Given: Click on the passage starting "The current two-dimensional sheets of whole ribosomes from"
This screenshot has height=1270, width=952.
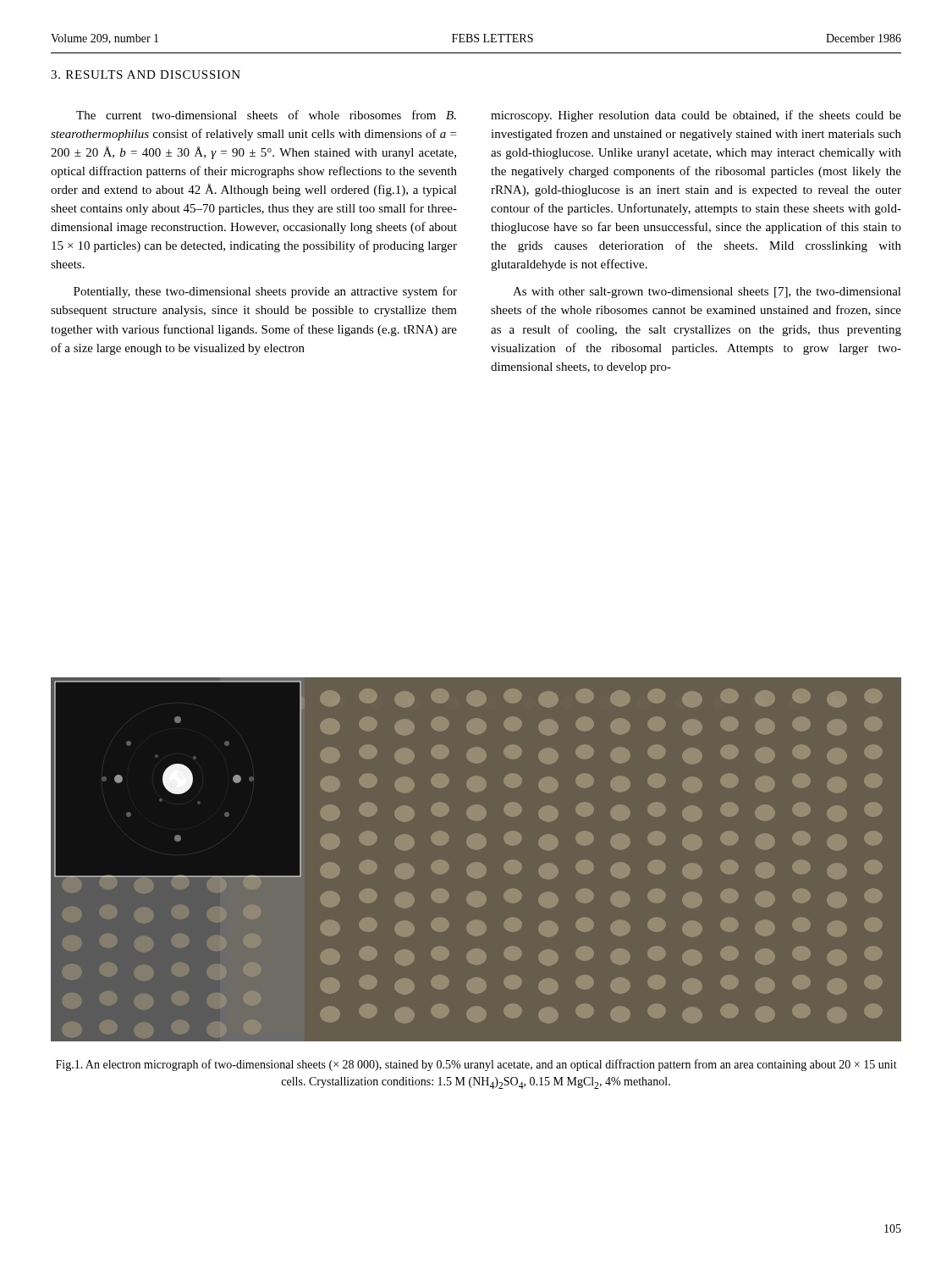Looking at the screenshot, I should 254,190.
